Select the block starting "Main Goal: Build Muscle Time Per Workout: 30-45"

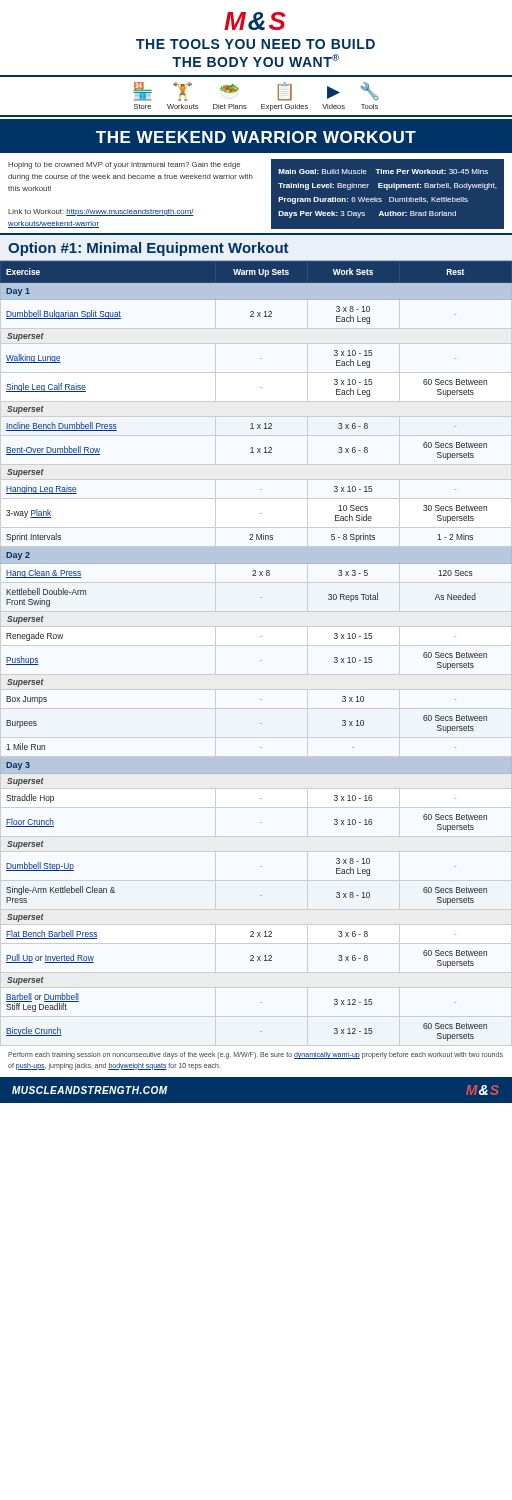388,193
